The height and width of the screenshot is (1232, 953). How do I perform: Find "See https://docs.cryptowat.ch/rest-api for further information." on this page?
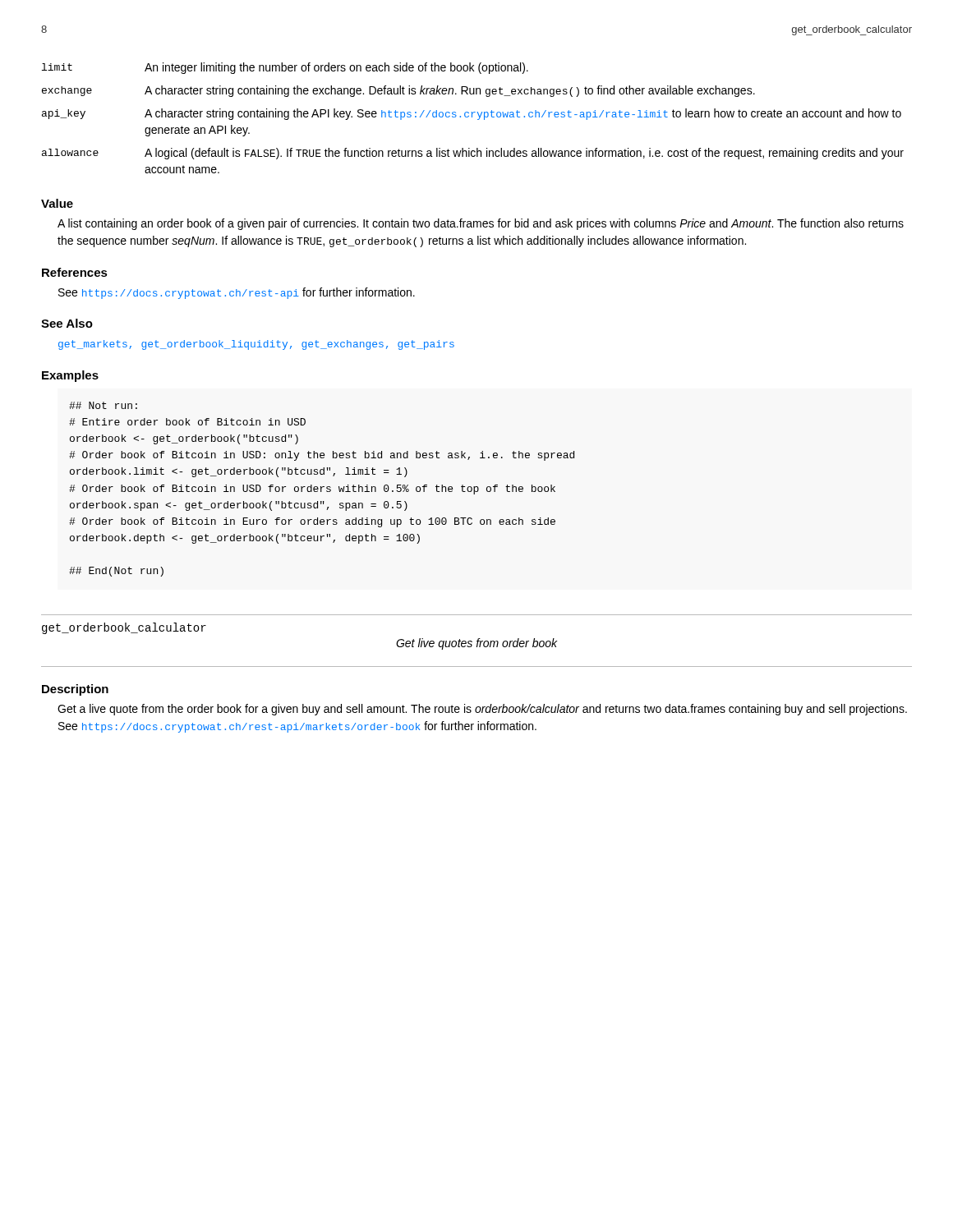point(236,293)
